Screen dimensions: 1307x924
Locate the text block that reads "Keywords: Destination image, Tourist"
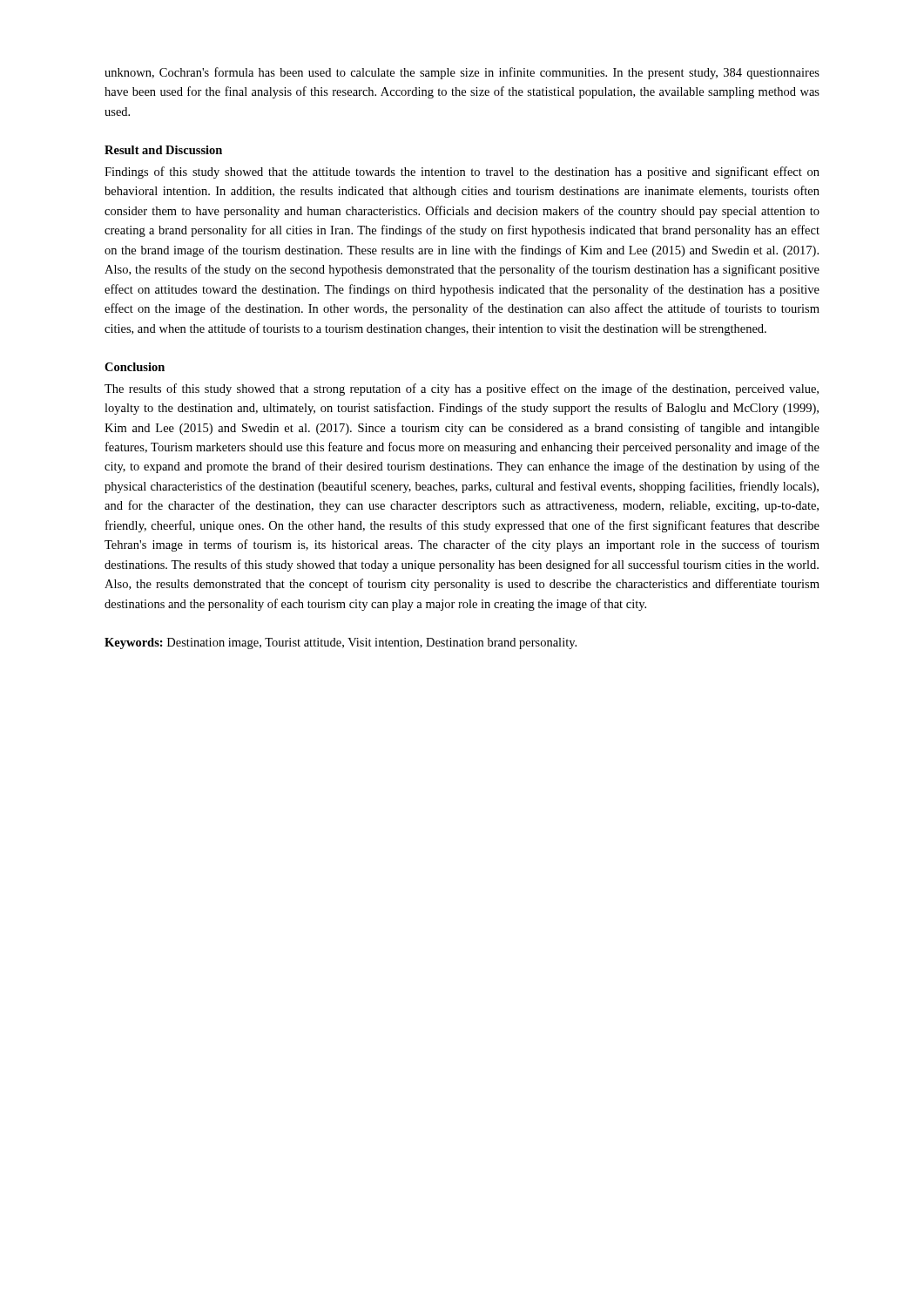point(341,642)
